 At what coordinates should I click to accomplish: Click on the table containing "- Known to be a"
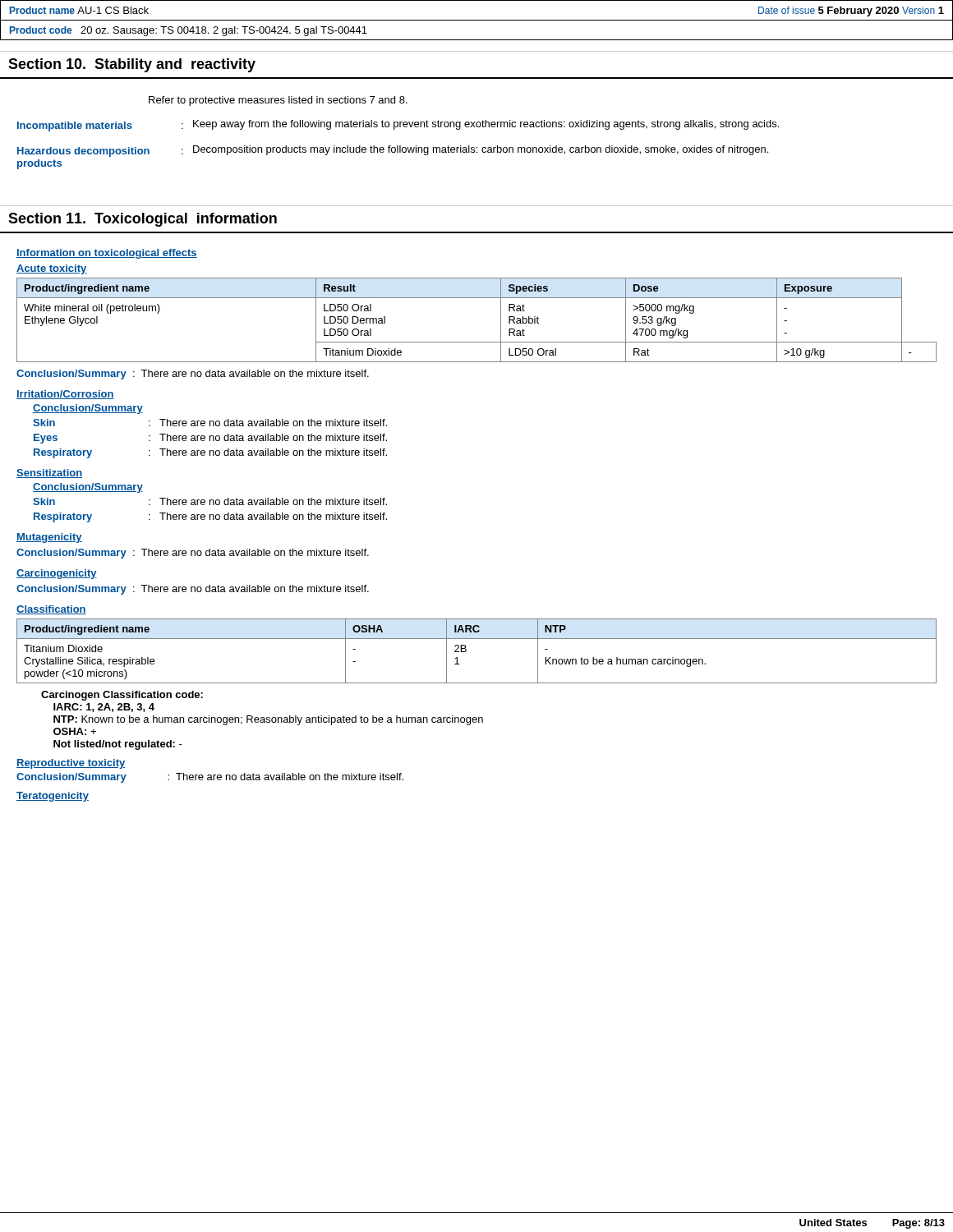pyautogui.click(x=476, y=651)
